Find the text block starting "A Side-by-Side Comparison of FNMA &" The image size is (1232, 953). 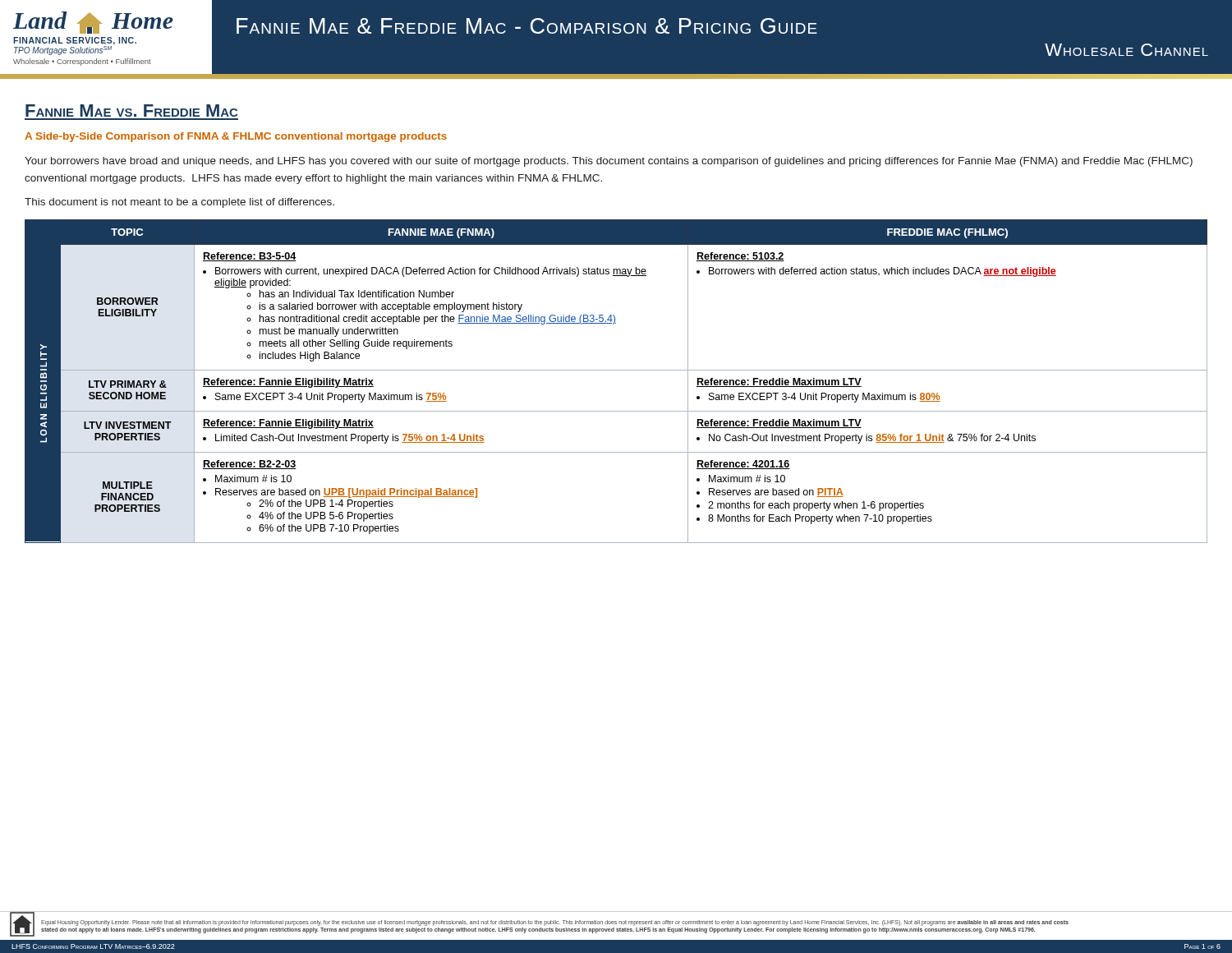click(x=236, y=136)
